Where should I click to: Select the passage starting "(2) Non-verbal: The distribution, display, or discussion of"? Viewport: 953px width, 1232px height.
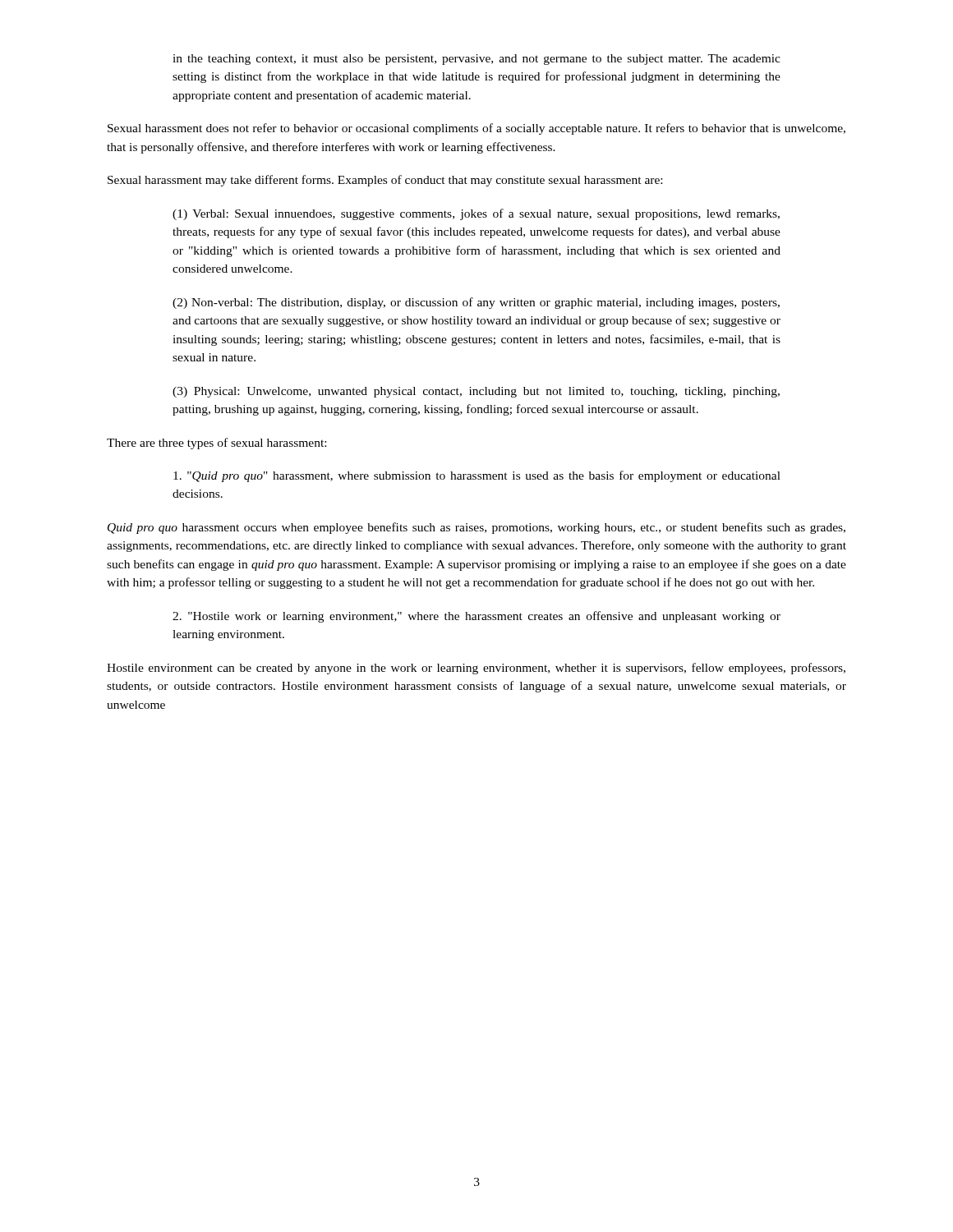coord(476,329)
